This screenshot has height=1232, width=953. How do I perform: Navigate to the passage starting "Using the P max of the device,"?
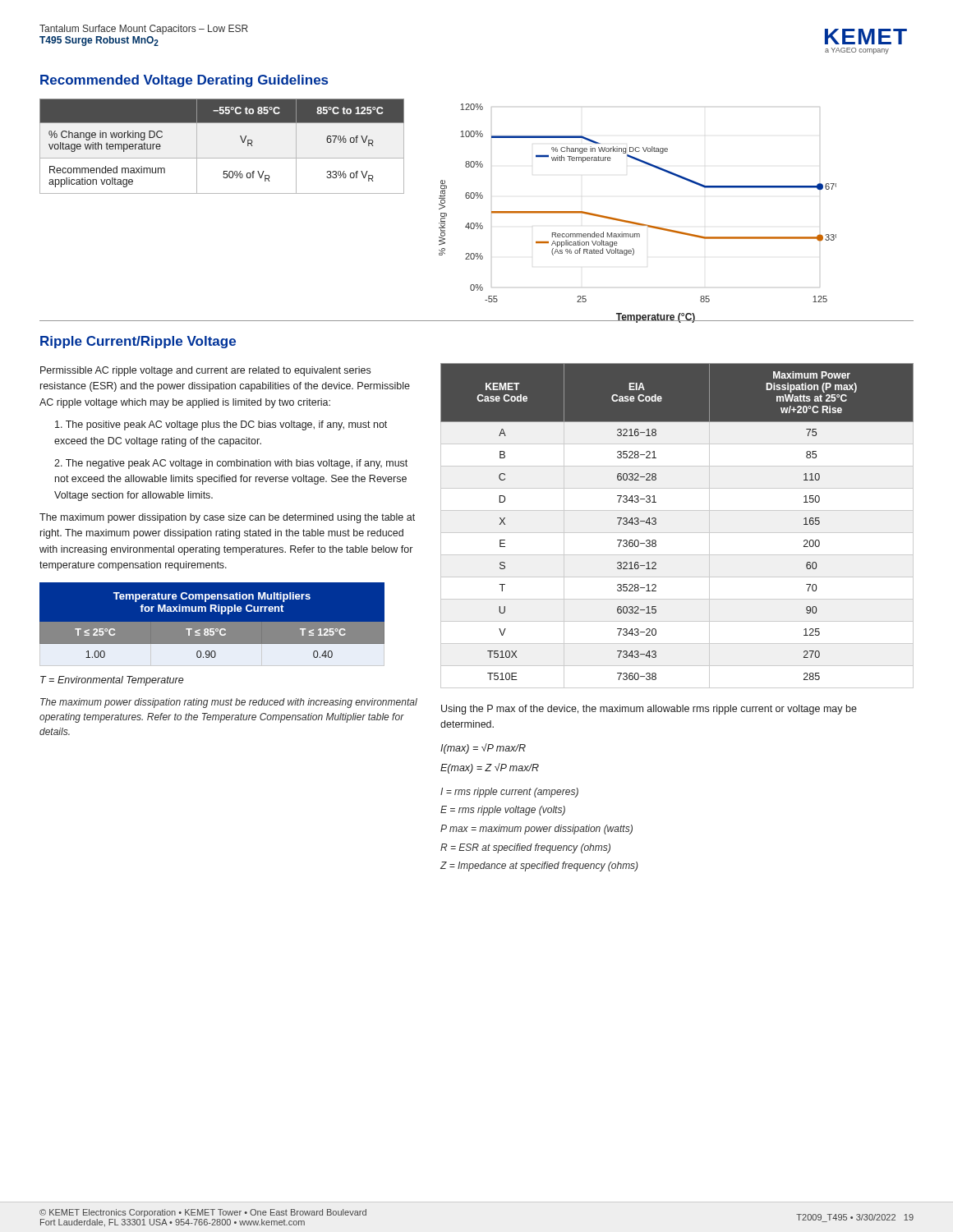click(677, 717)
